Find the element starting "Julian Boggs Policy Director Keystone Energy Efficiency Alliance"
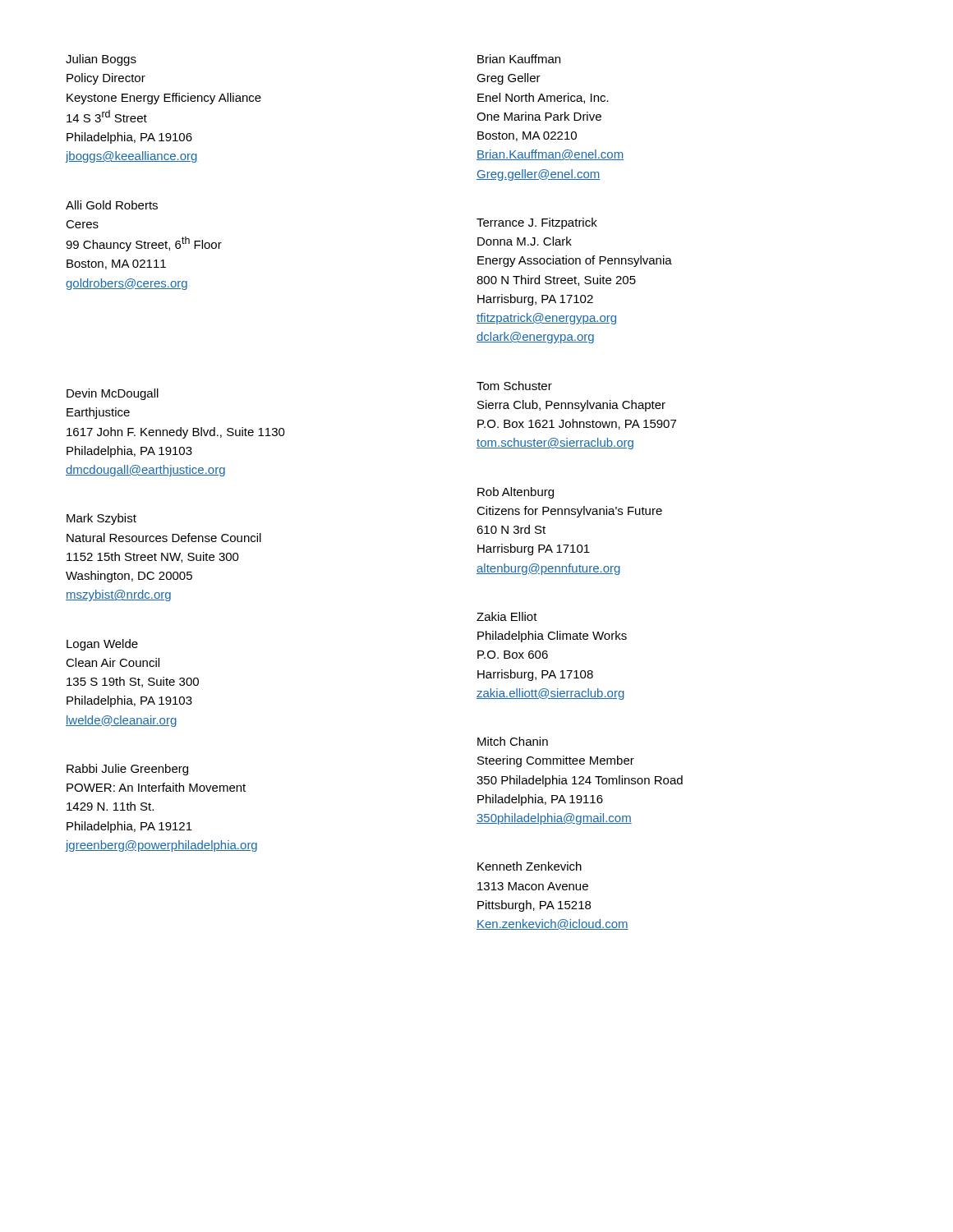953x1232 pixels. (259, 107)
